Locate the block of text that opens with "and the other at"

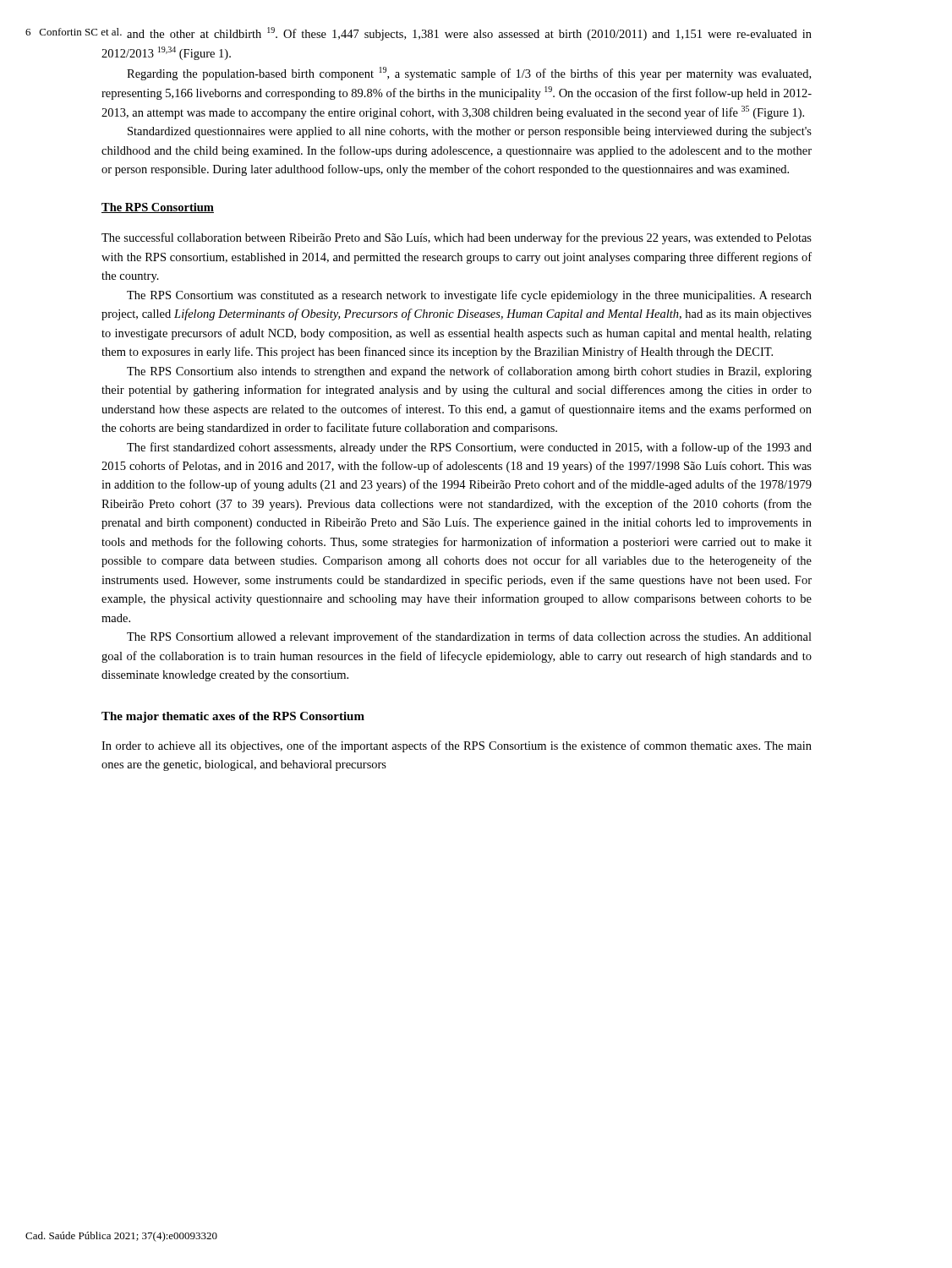tap(457, 43)
